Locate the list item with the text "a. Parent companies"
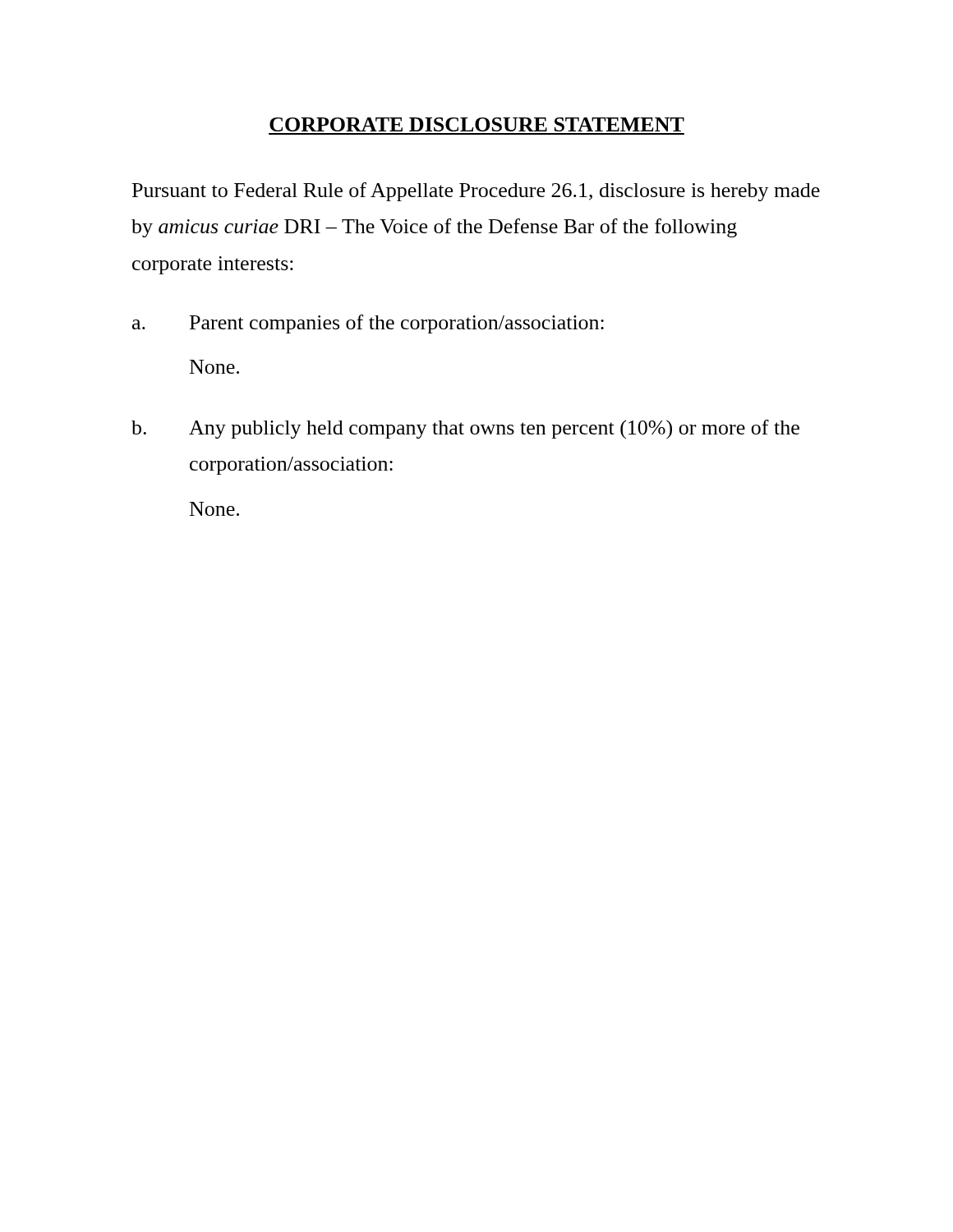 point(368,324)
